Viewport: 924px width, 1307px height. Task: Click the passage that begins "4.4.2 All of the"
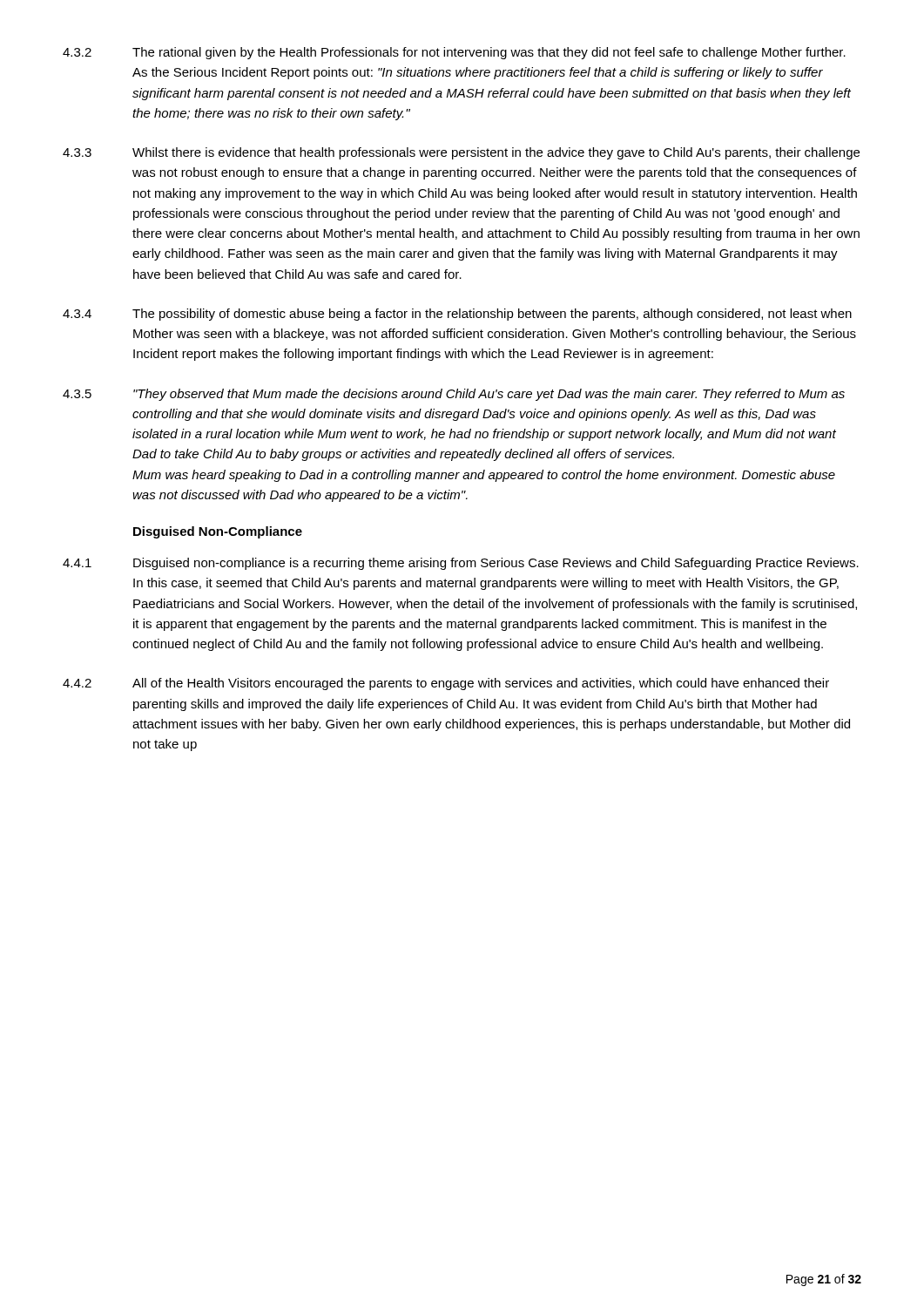point(462,713)
